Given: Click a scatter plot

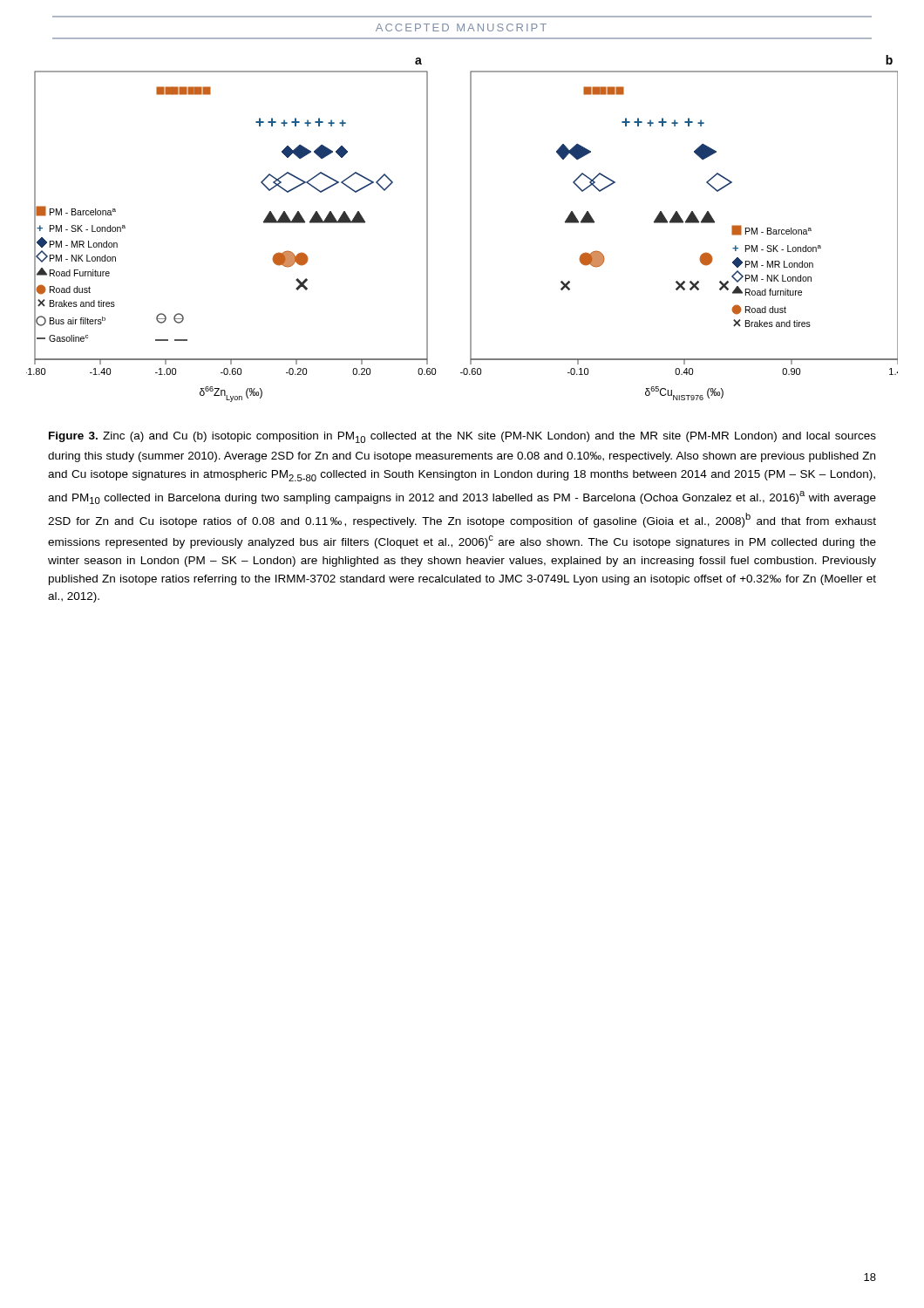Looking at the screenshot, I should click(x=462, y=233).
